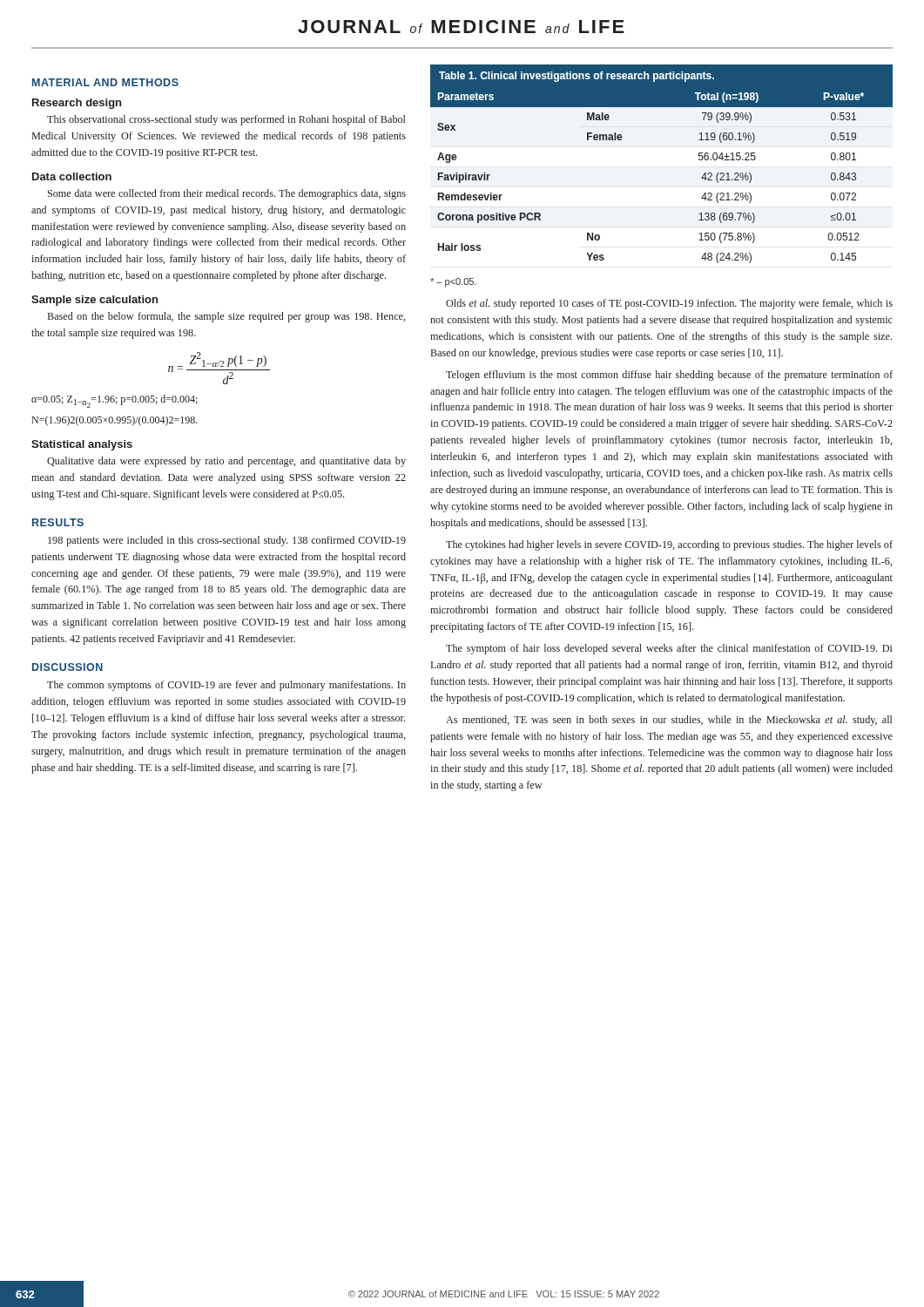The width and height of the screenshot is (924, 1307).
Task: Find the text starting "Sample size calculation"
Action: click(95, 299)
